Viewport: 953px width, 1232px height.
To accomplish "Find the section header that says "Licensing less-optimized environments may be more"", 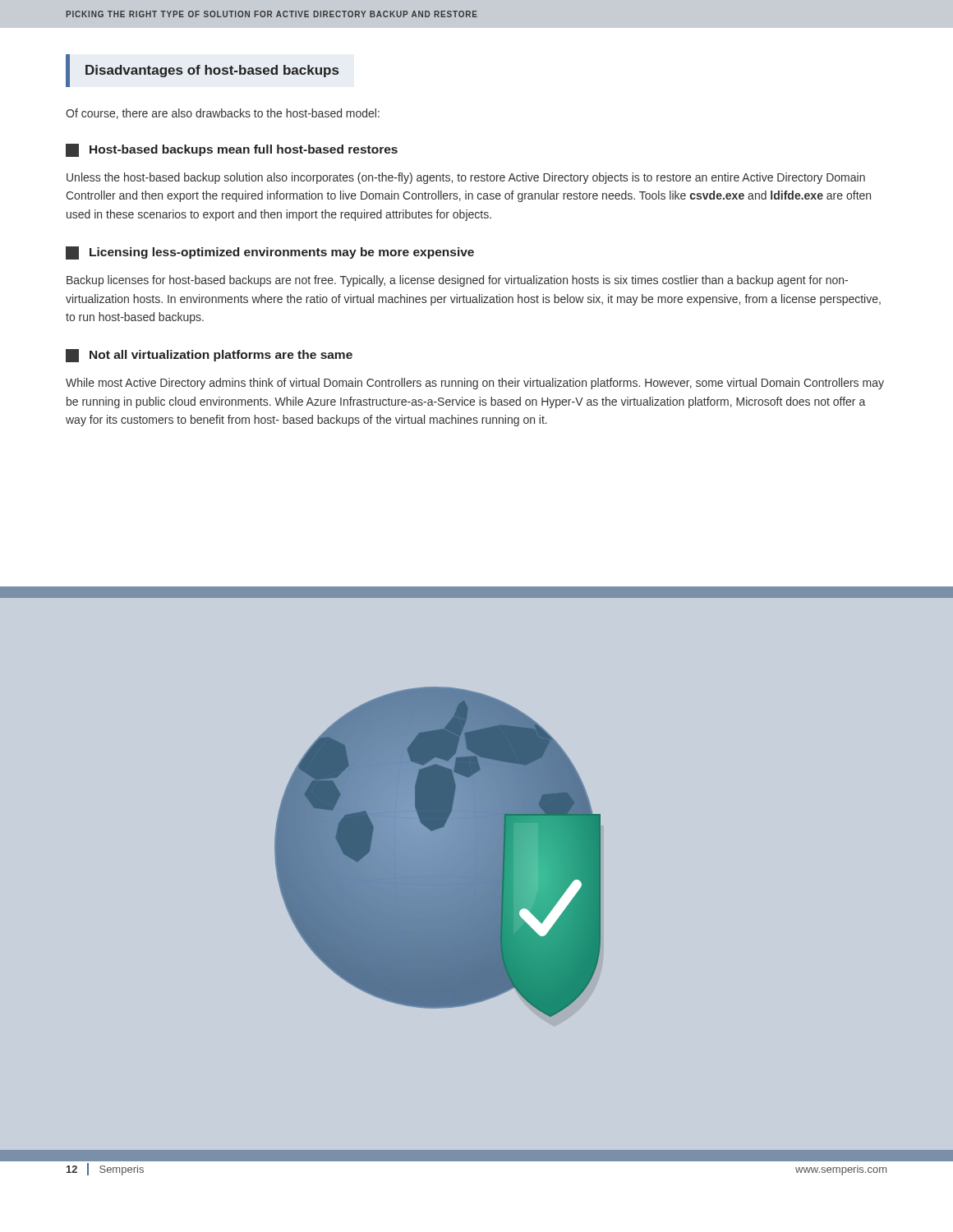I will pos(270,252).
